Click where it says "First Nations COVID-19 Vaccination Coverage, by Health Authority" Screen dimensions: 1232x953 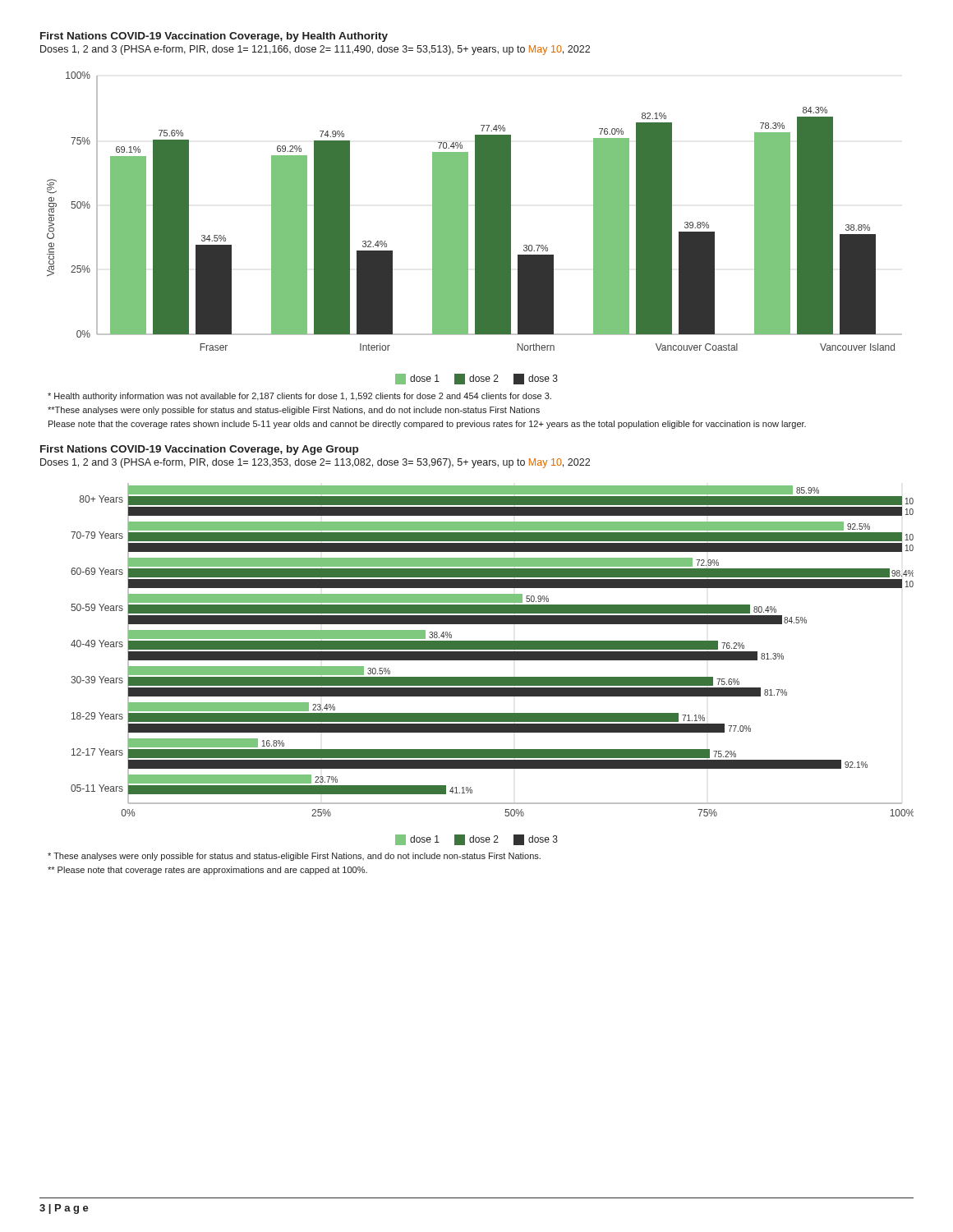click(214, 36)
